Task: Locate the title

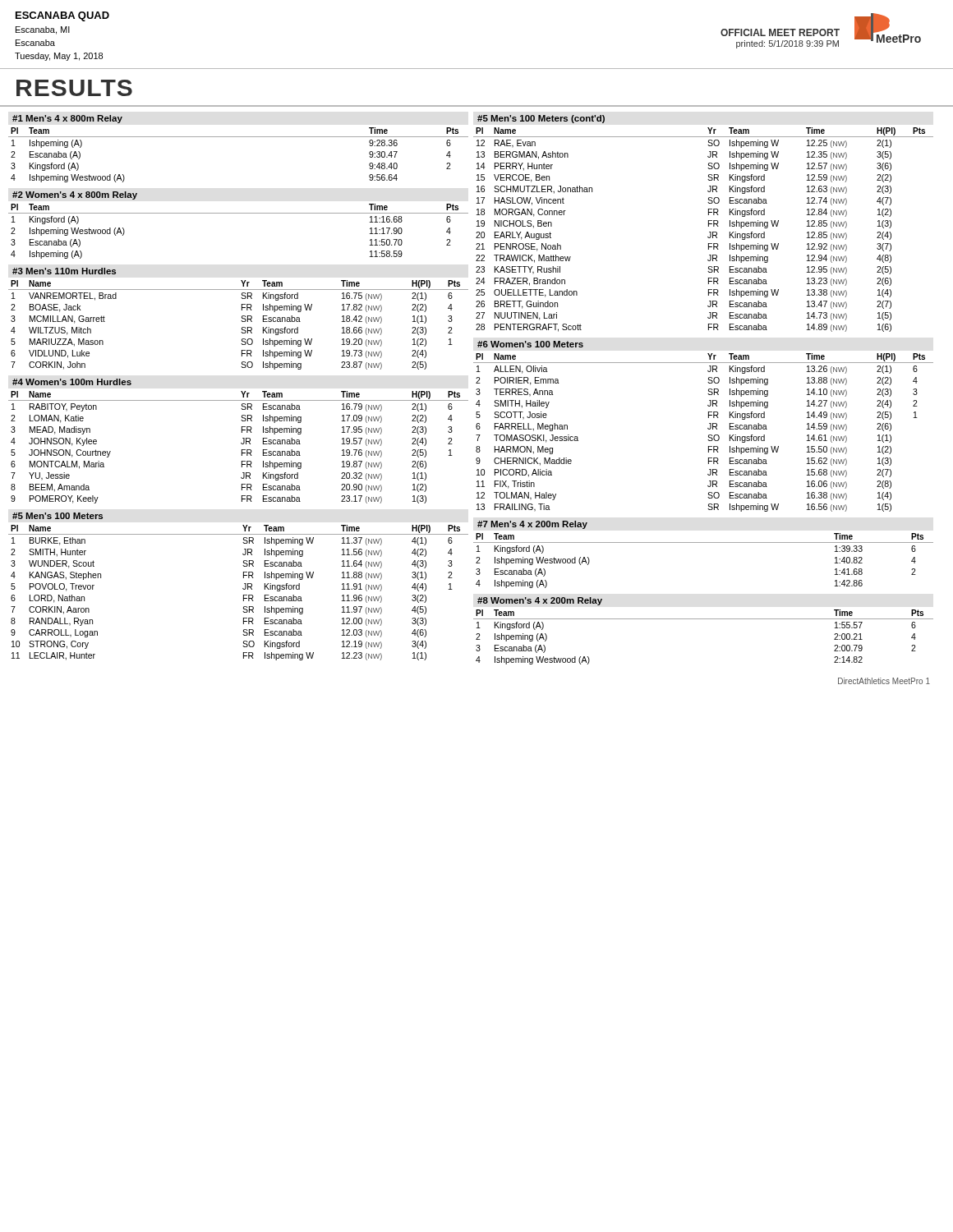Action: (x=74, y=87)
